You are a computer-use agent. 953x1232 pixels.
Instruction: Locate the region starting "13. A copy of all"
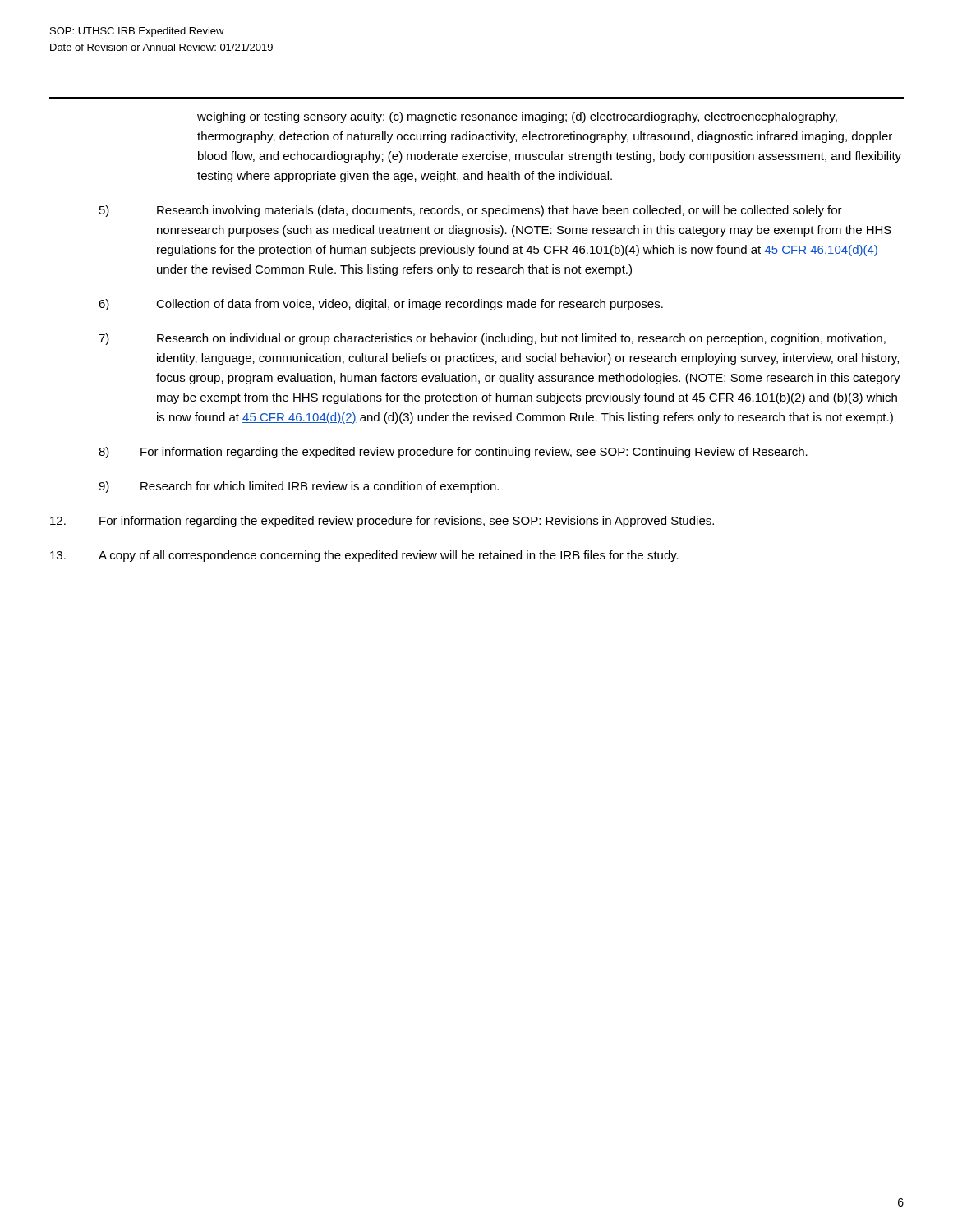[476, 555]
